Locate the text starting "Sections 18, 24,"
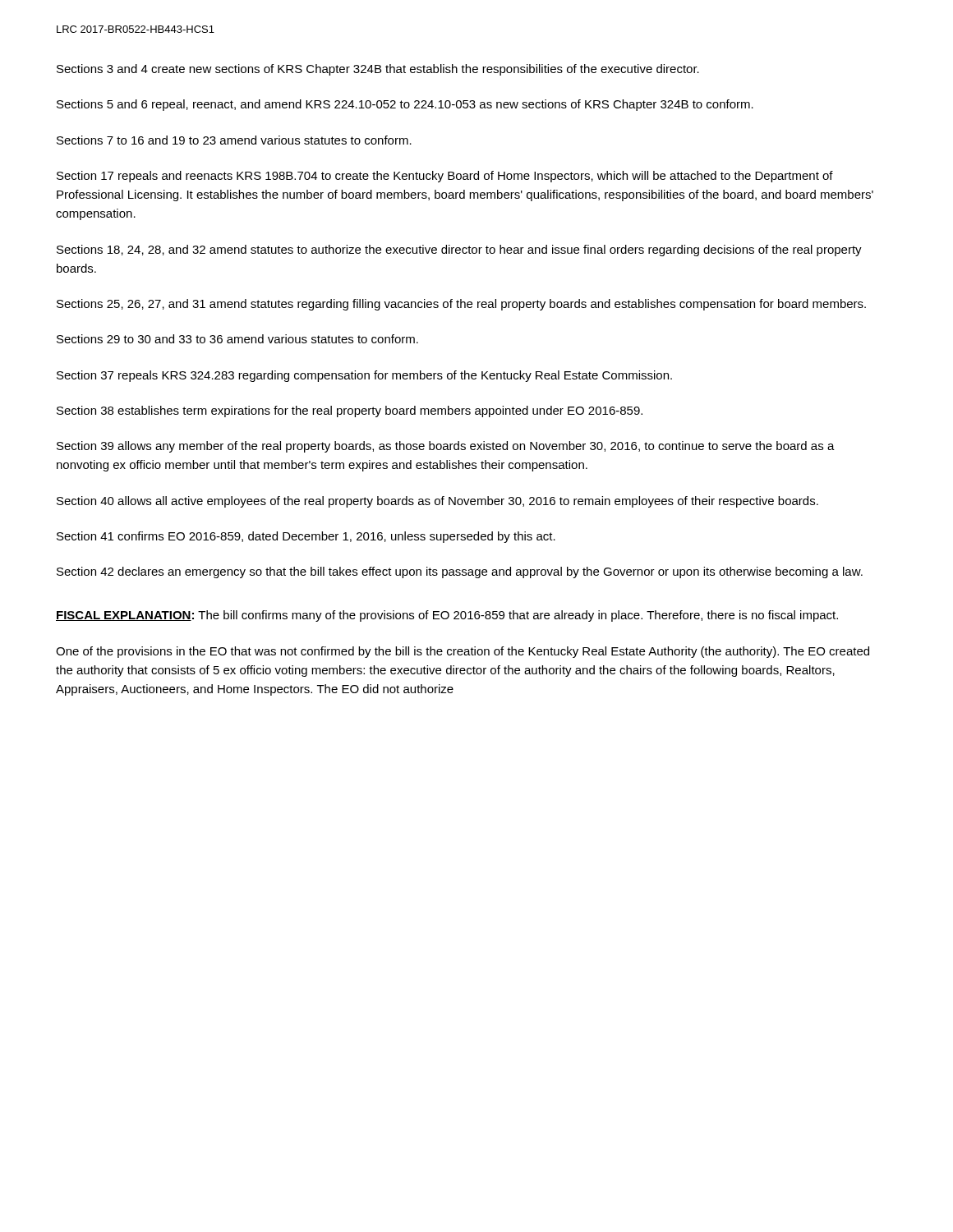 point(459,258)
